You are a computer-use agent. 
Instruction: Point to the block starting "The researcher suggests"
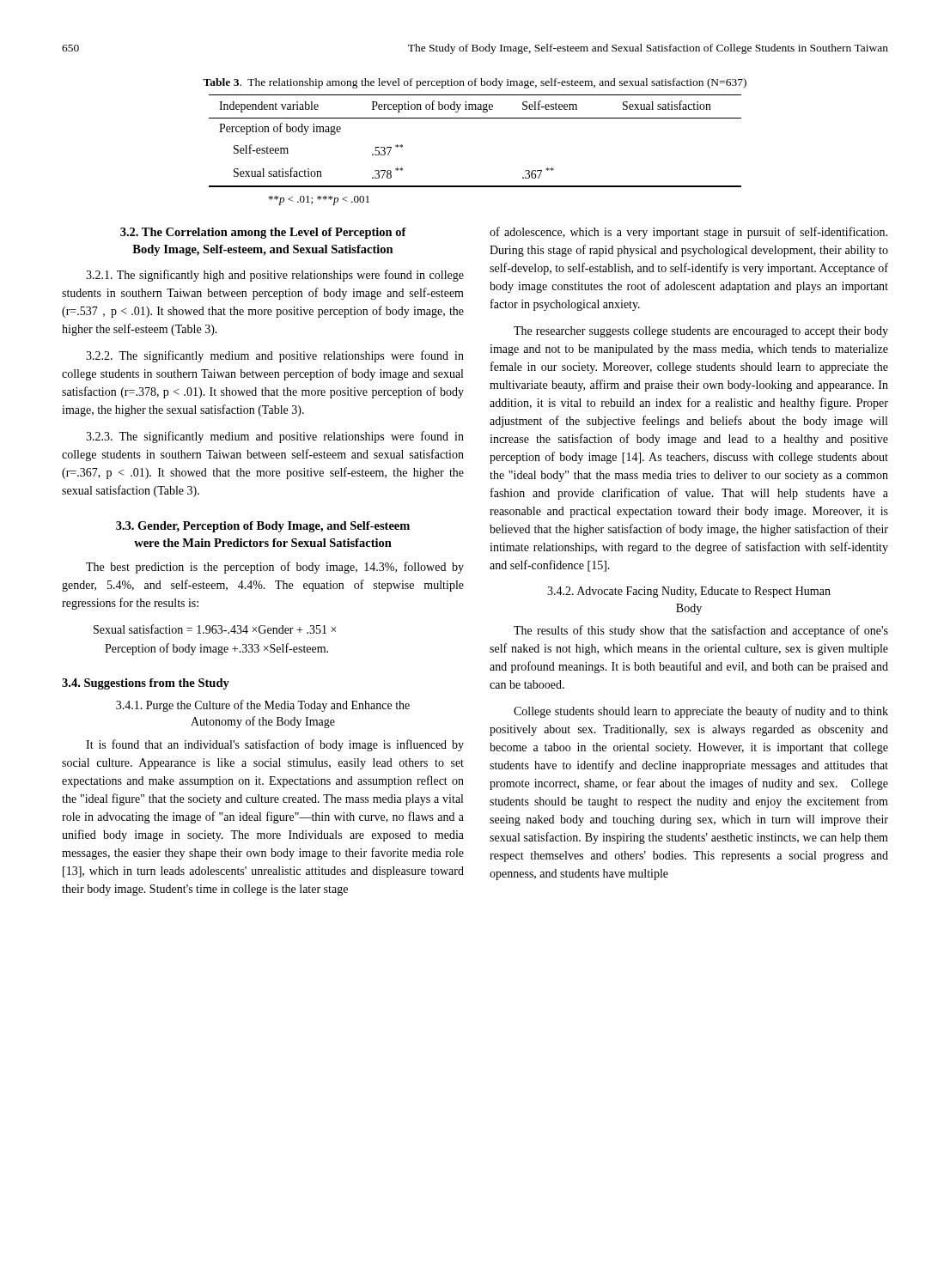689,448
